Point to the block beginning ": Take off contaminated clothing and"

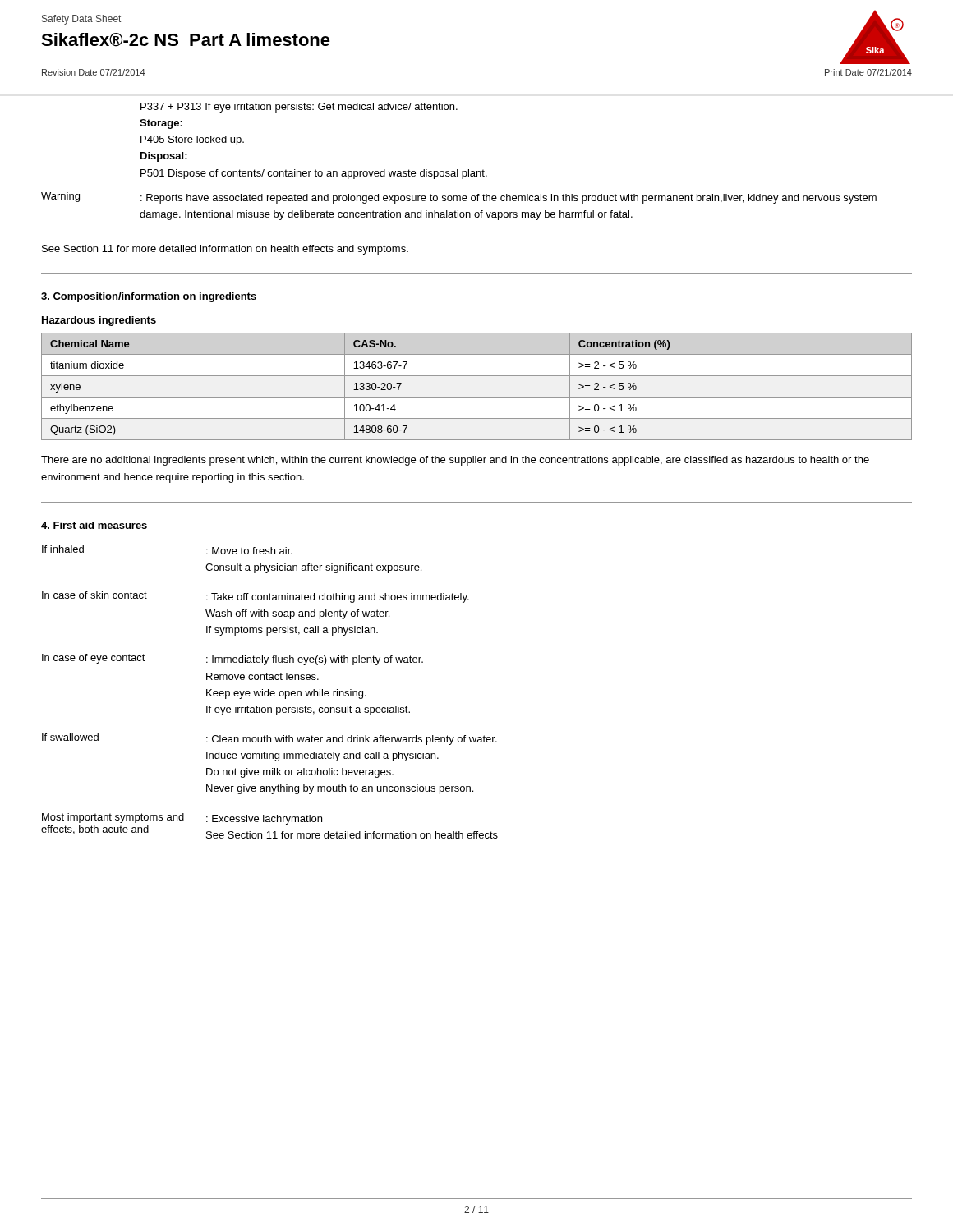pos(338,613)
